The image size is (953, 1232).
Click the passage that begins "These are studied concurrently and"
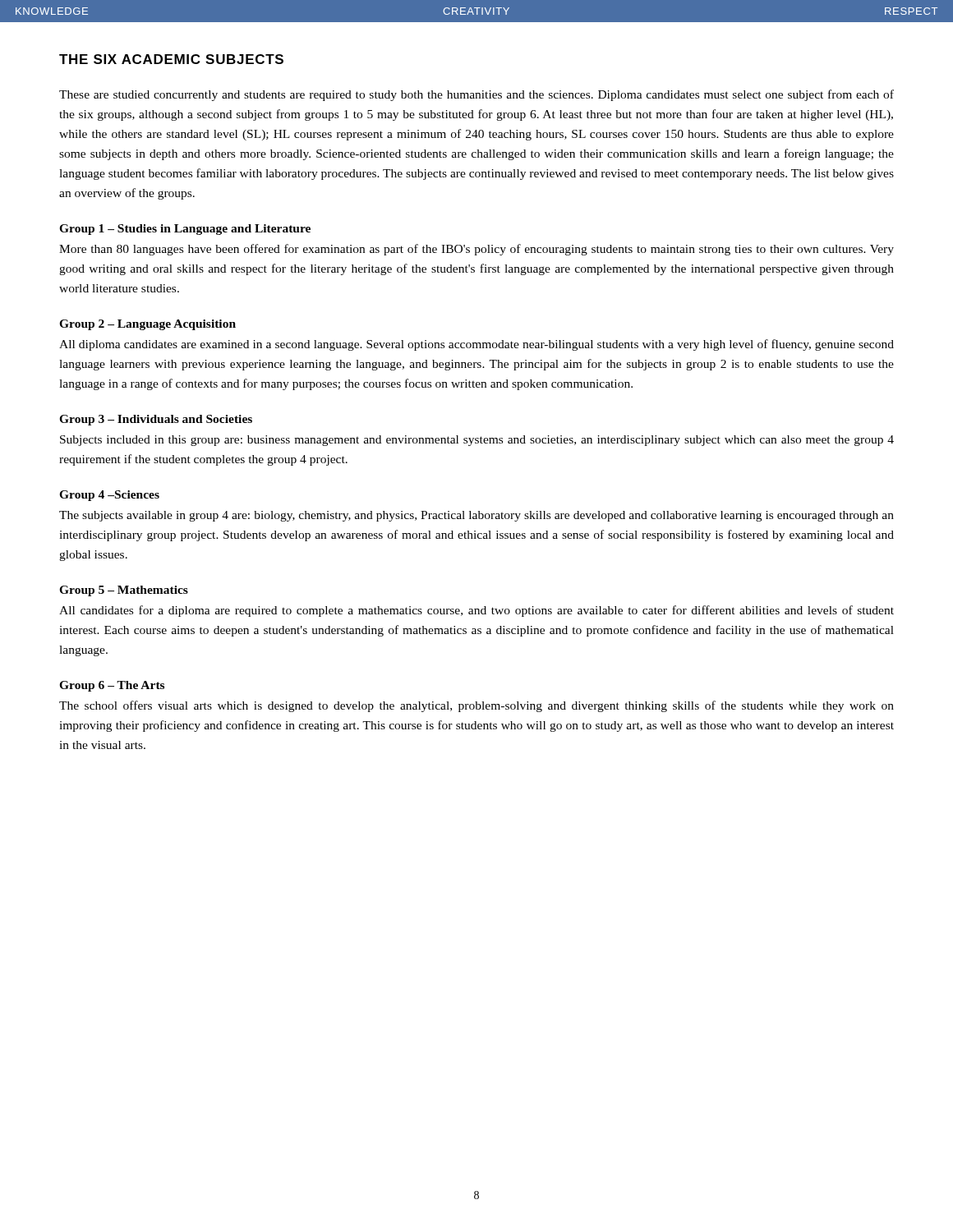point(476,143)
